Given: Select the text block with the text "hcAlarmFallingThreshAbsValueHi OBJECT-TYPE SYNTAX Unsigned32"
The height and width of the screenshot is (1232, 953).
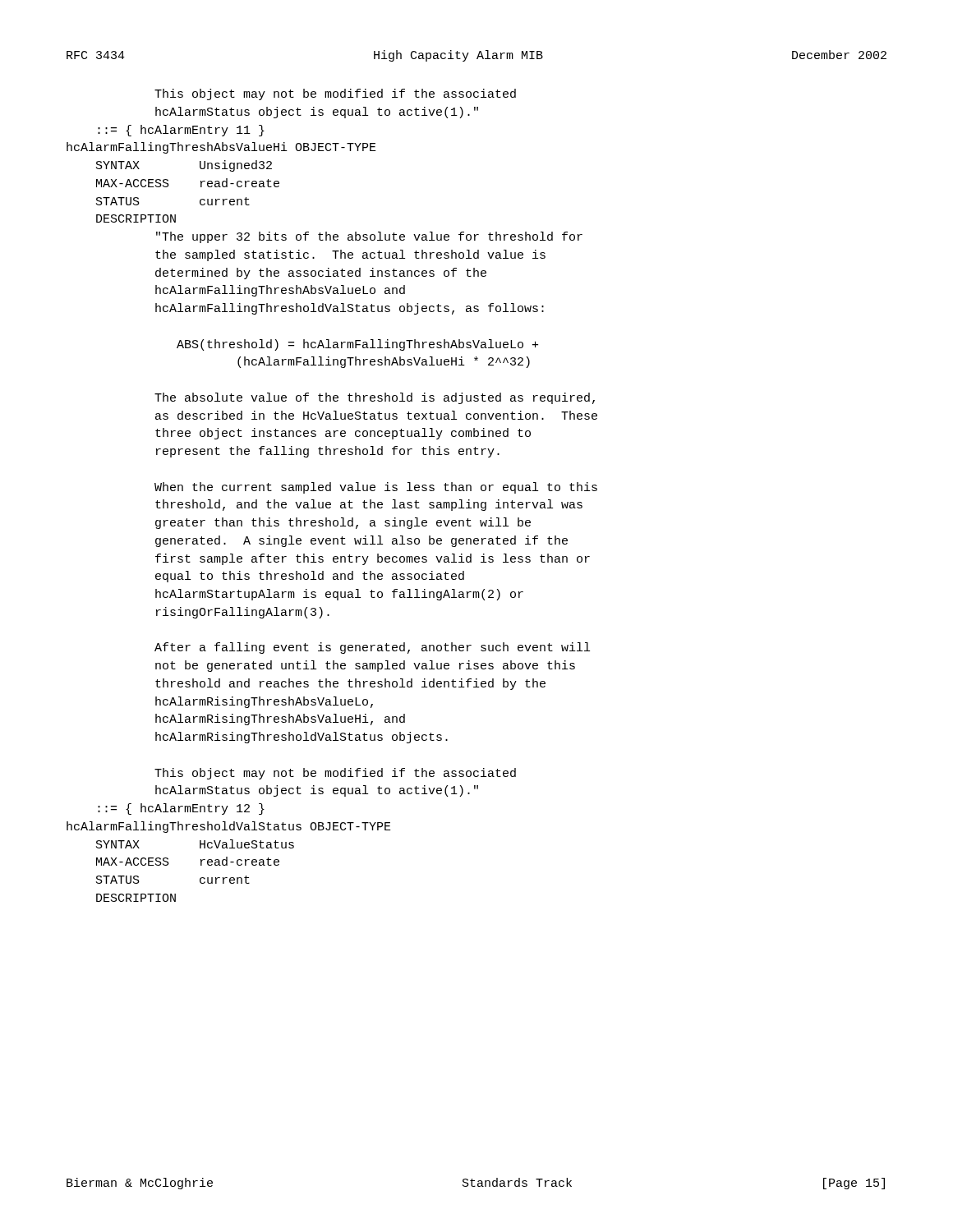Looking at the screenshot, I should (476, 479).
